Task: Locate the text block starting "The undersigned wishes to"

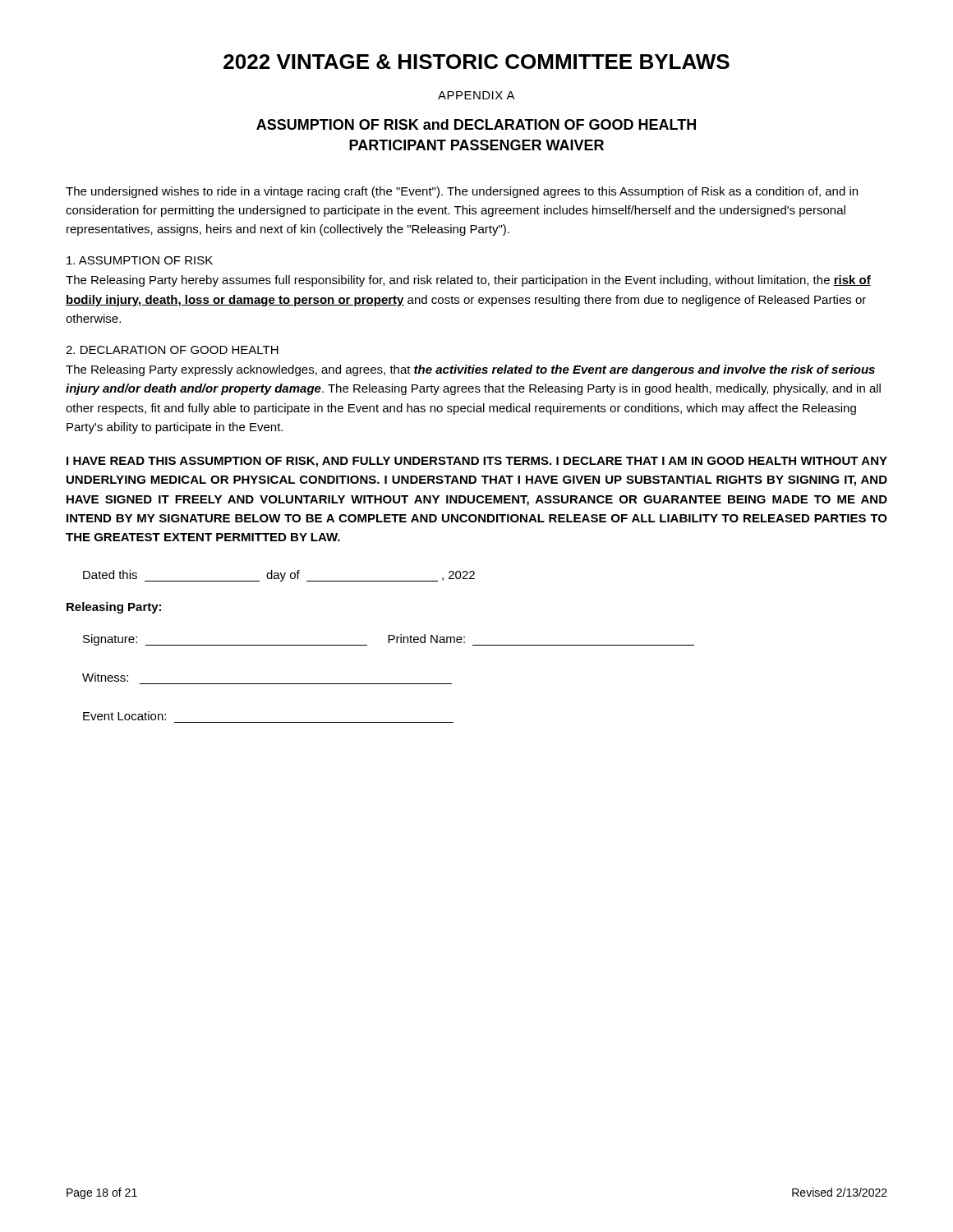Action: pos(462,210)
